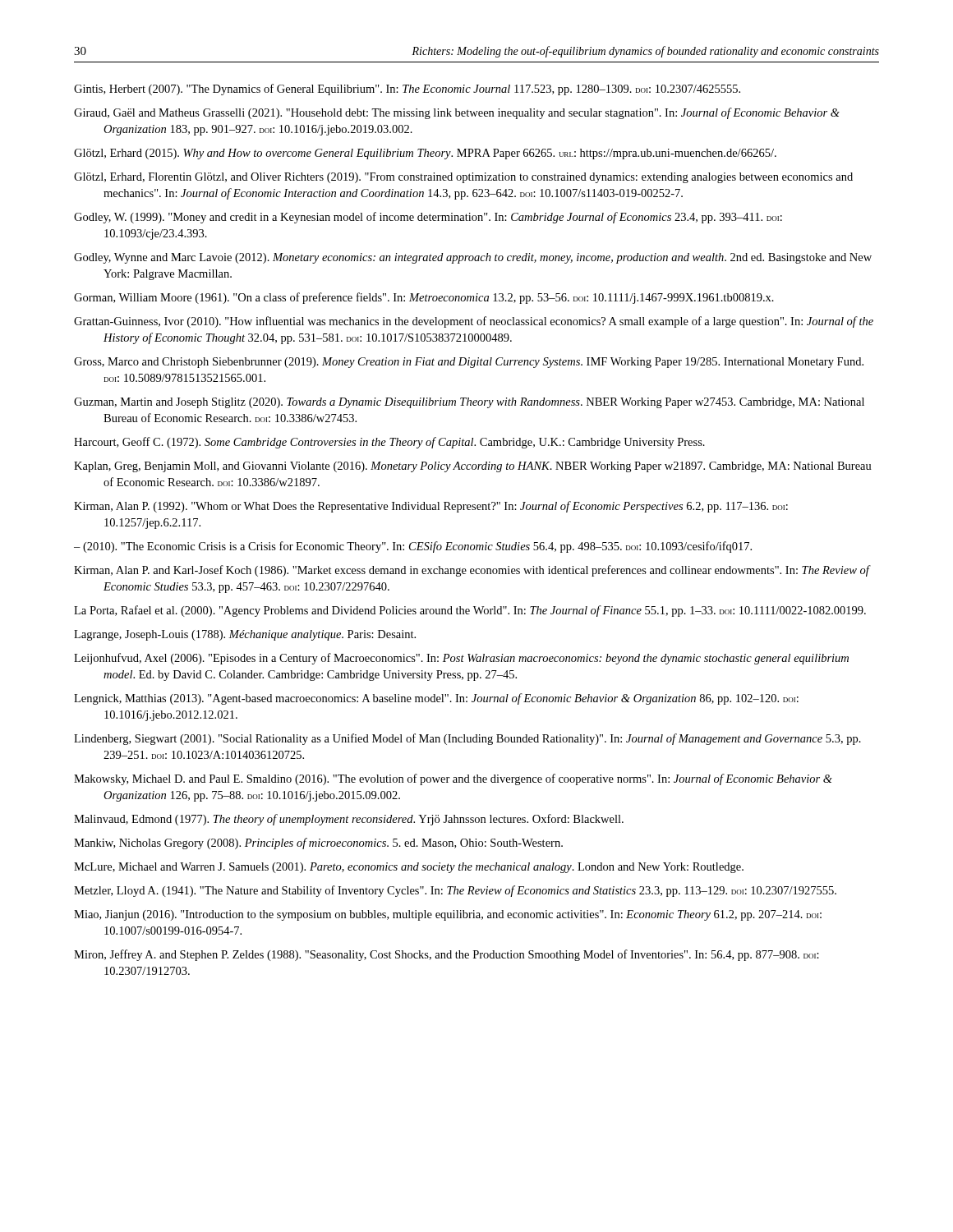Select the block starting "Godley, Wynne and Marc Lavoie (2012)."
Image resolution: width=953 pixels, height=1232 pixels.
476,265
